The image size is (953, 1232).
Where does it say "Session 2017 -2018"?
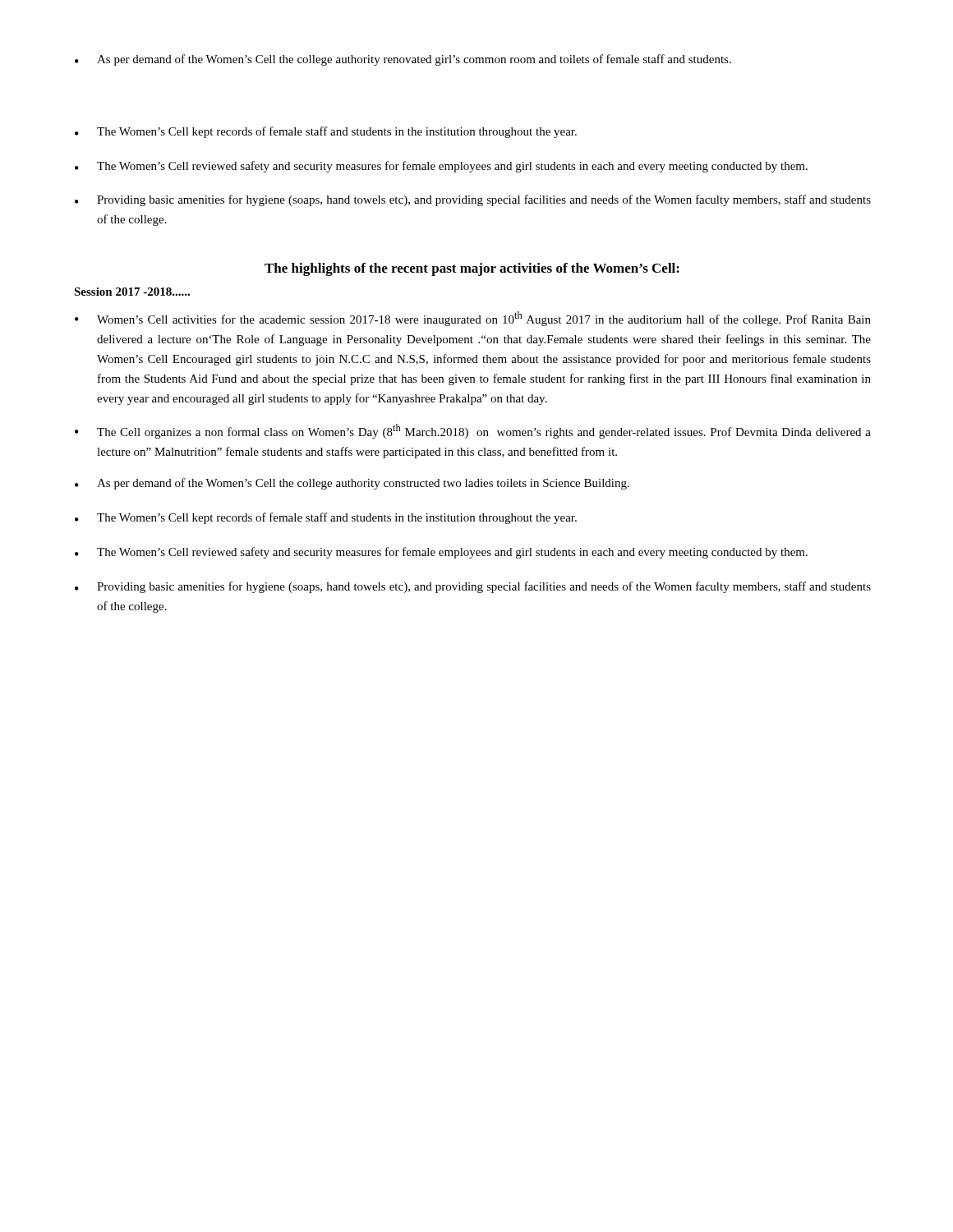[132, 292]
